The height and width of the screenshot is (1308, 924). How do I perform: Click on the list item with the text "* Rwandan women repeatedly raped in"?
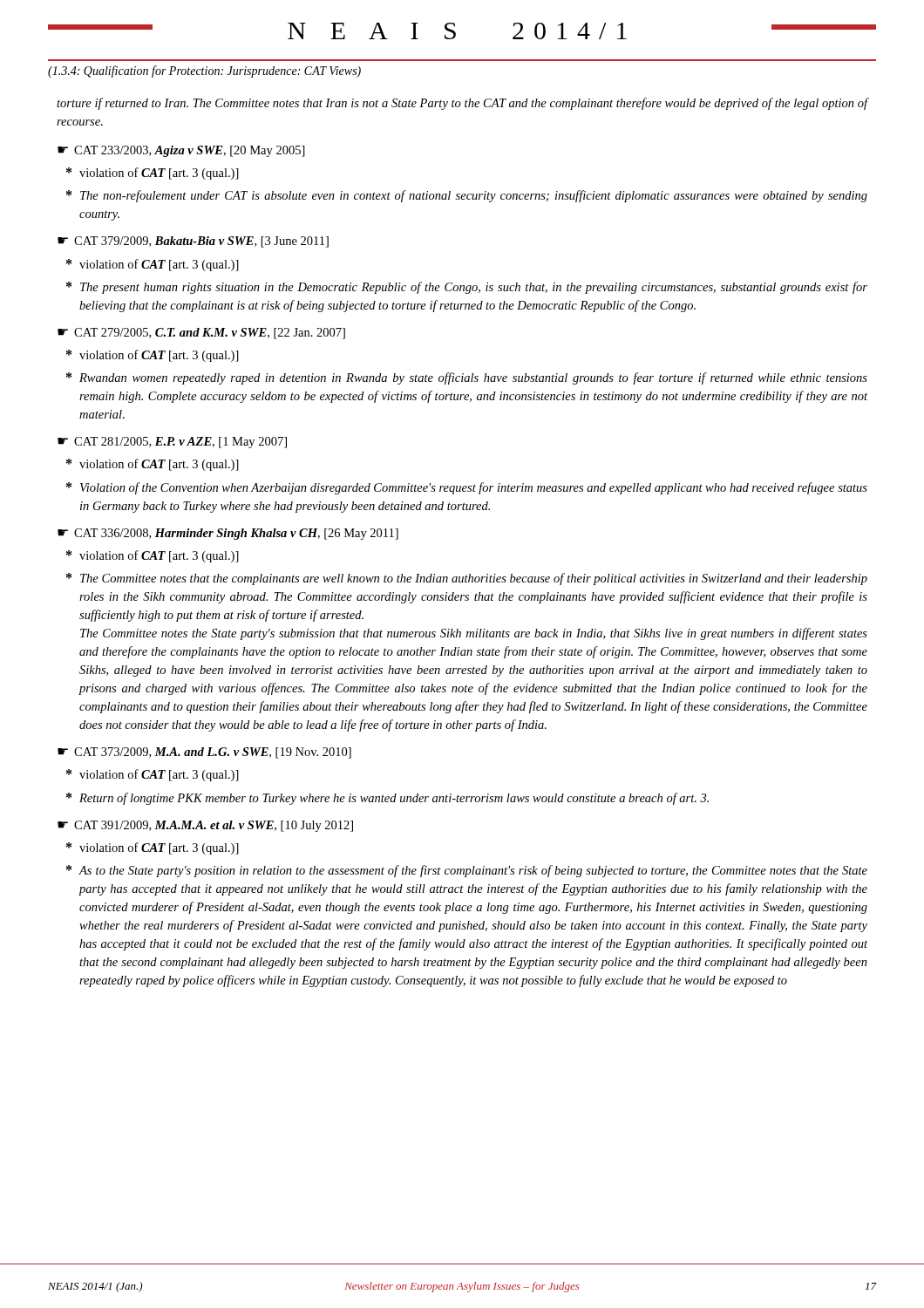click(466, 396)
